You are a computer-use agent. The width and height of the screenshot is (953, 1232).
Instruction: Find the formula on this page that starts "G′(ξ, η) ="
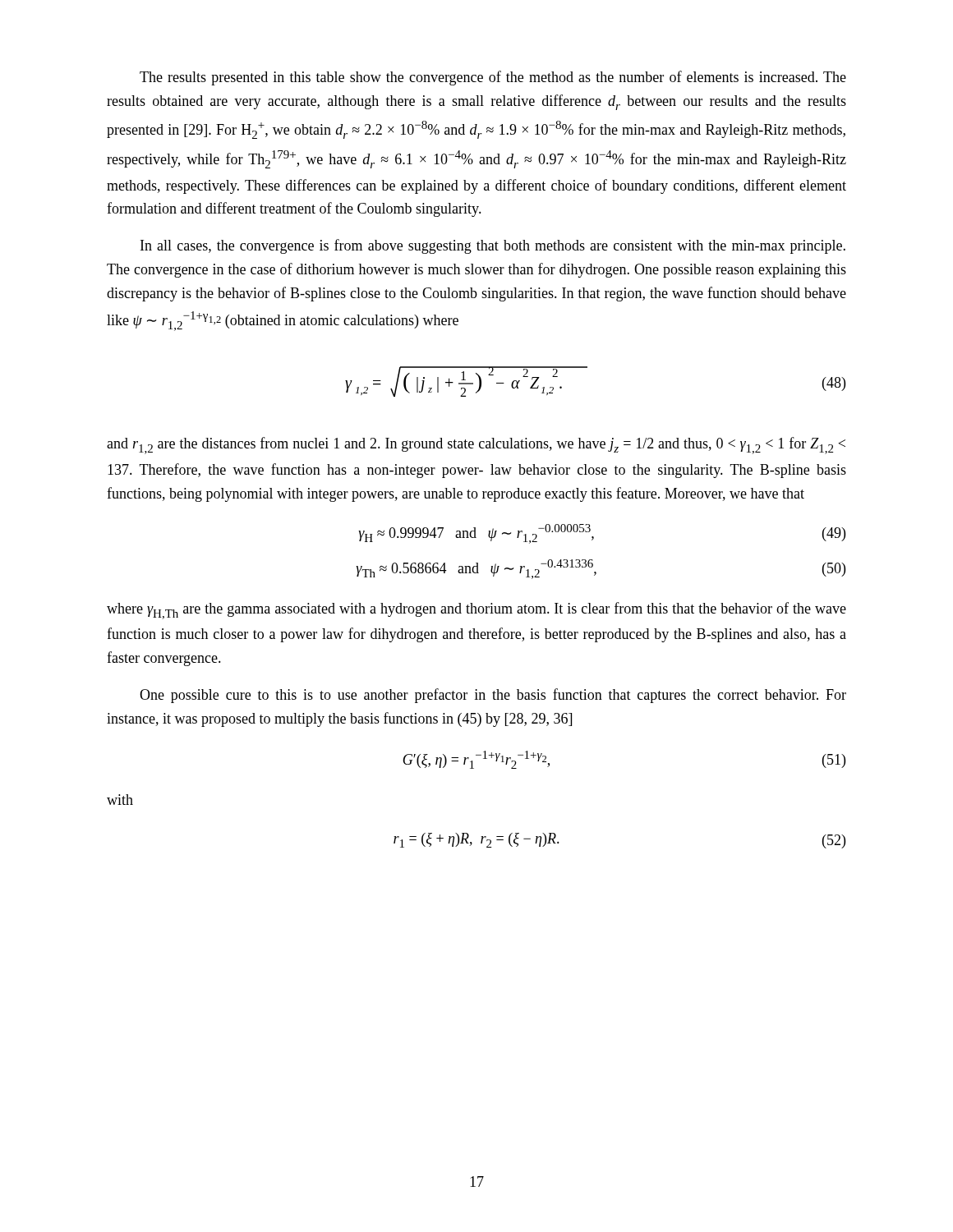click(x=476, y=760)
